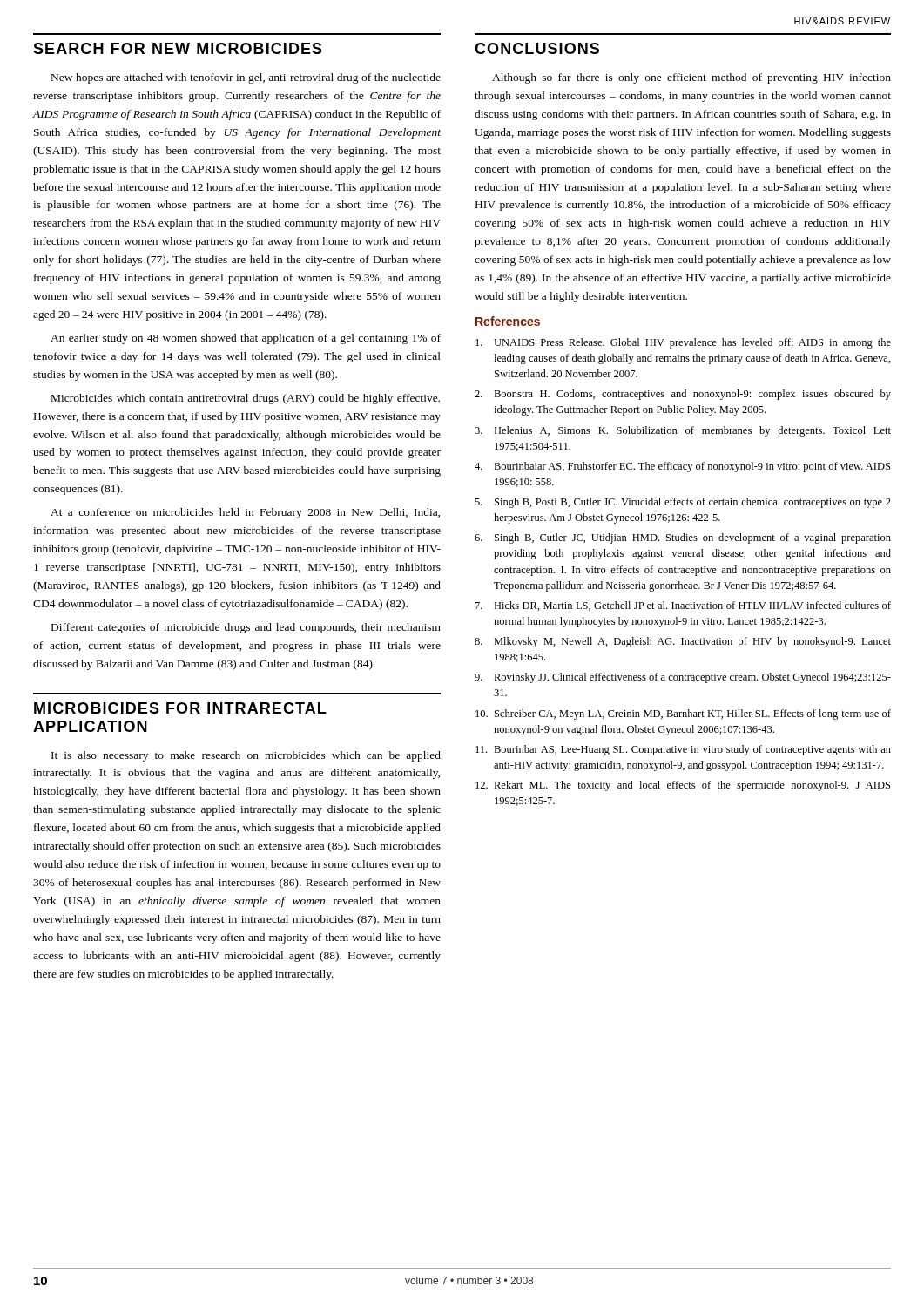Click on the list item containing "2. Boonstra H."
This screenshot has width=924, height=1307.
point(683,402)
